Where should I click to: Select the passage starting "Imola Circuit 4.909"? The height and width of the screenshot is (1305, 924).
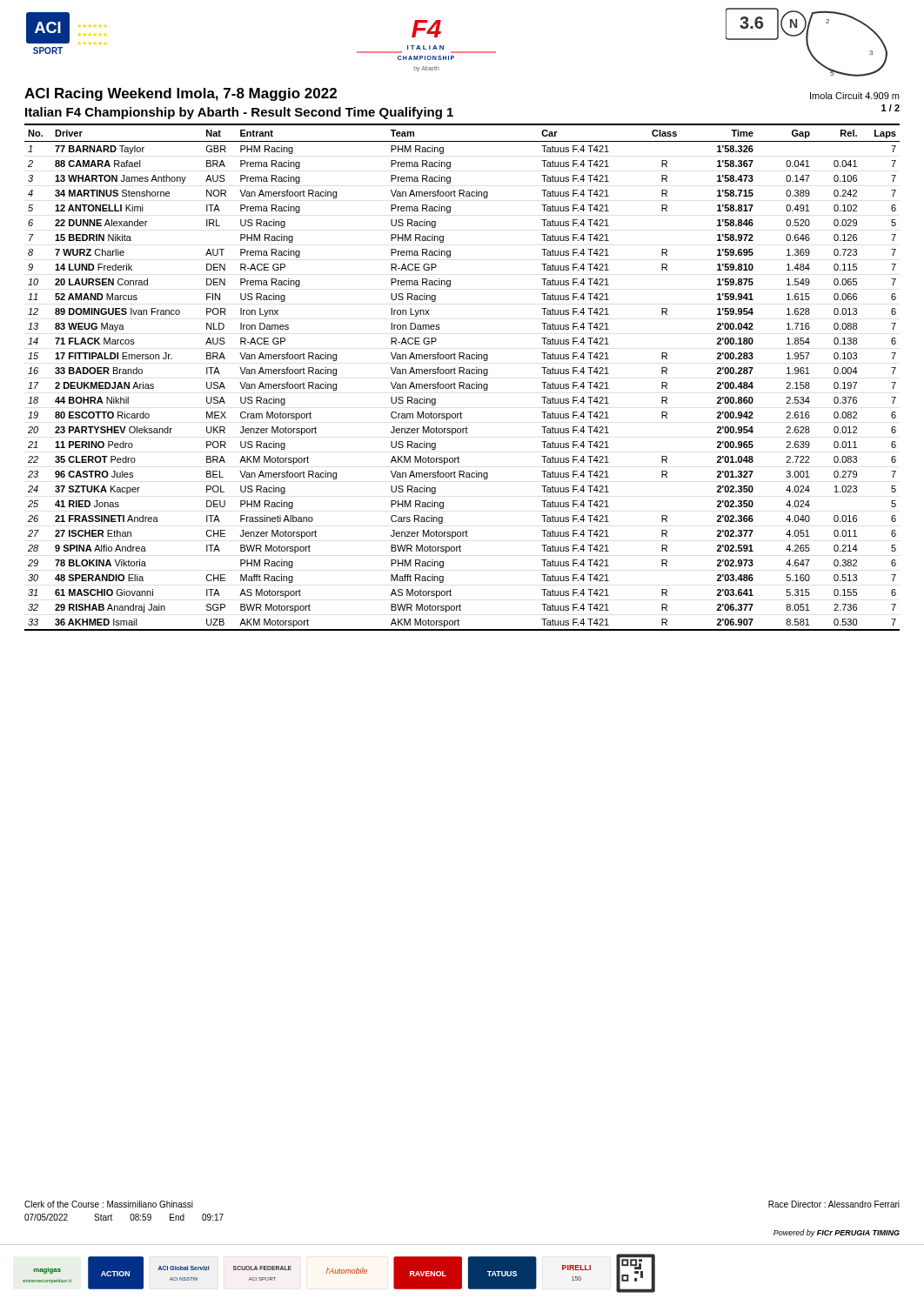pos(854,96)
